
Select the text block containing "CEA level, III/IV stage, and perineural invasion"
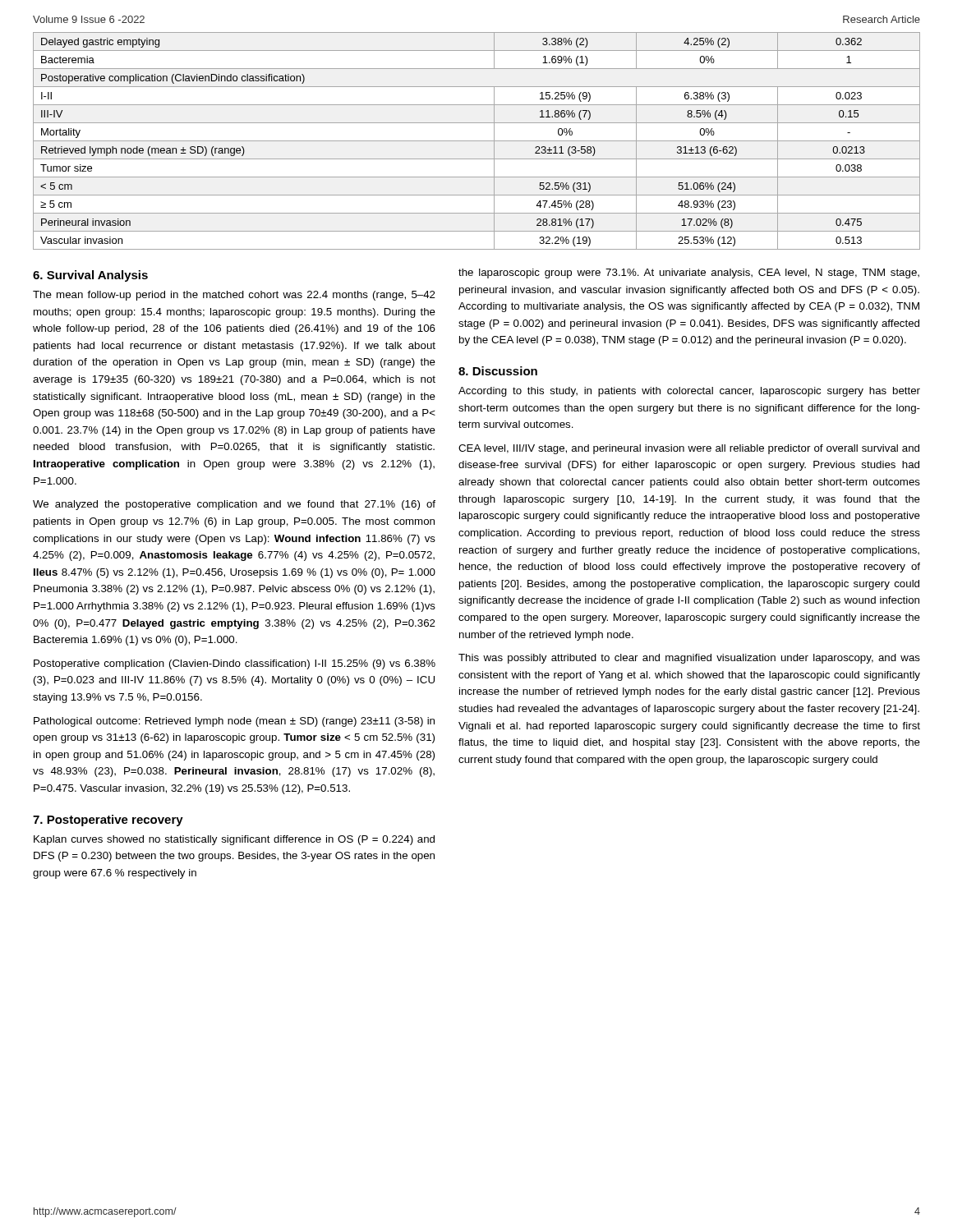(689, 541)
